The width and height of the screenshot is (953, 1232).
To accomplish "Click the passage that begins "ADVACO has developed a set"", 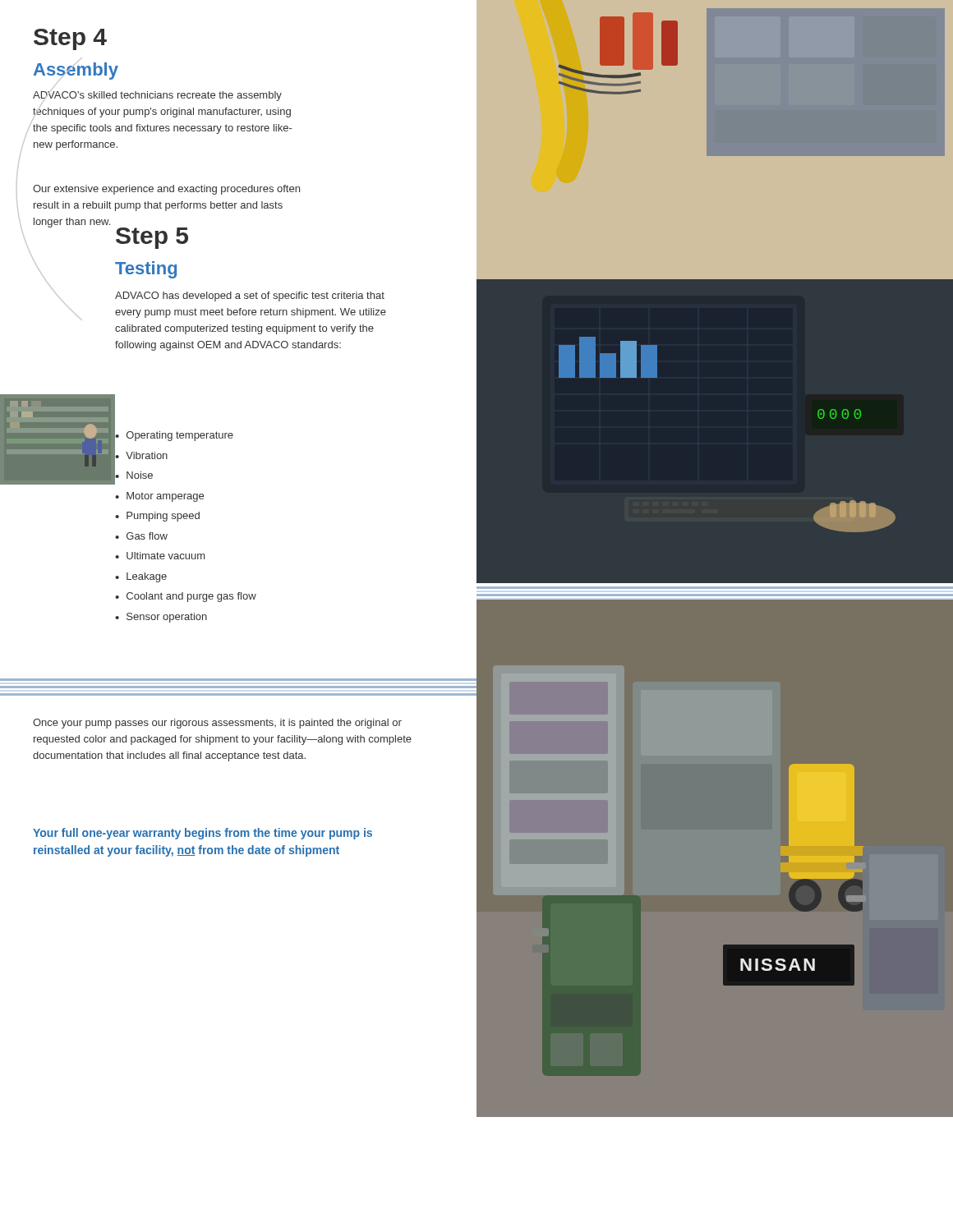I will click(251, 321).
